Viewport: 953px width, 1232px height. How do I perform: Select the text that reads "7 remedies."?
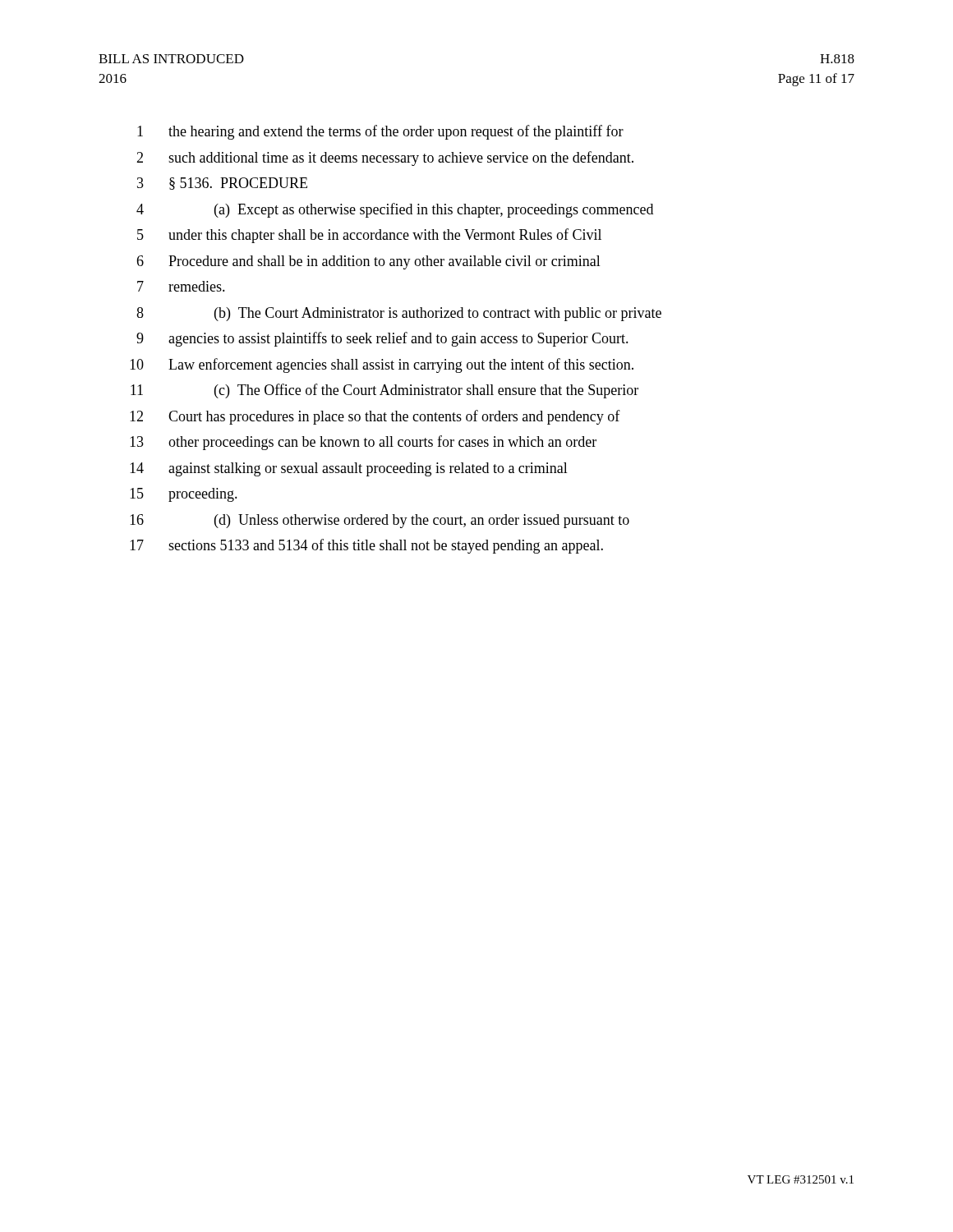click(181, 286)
